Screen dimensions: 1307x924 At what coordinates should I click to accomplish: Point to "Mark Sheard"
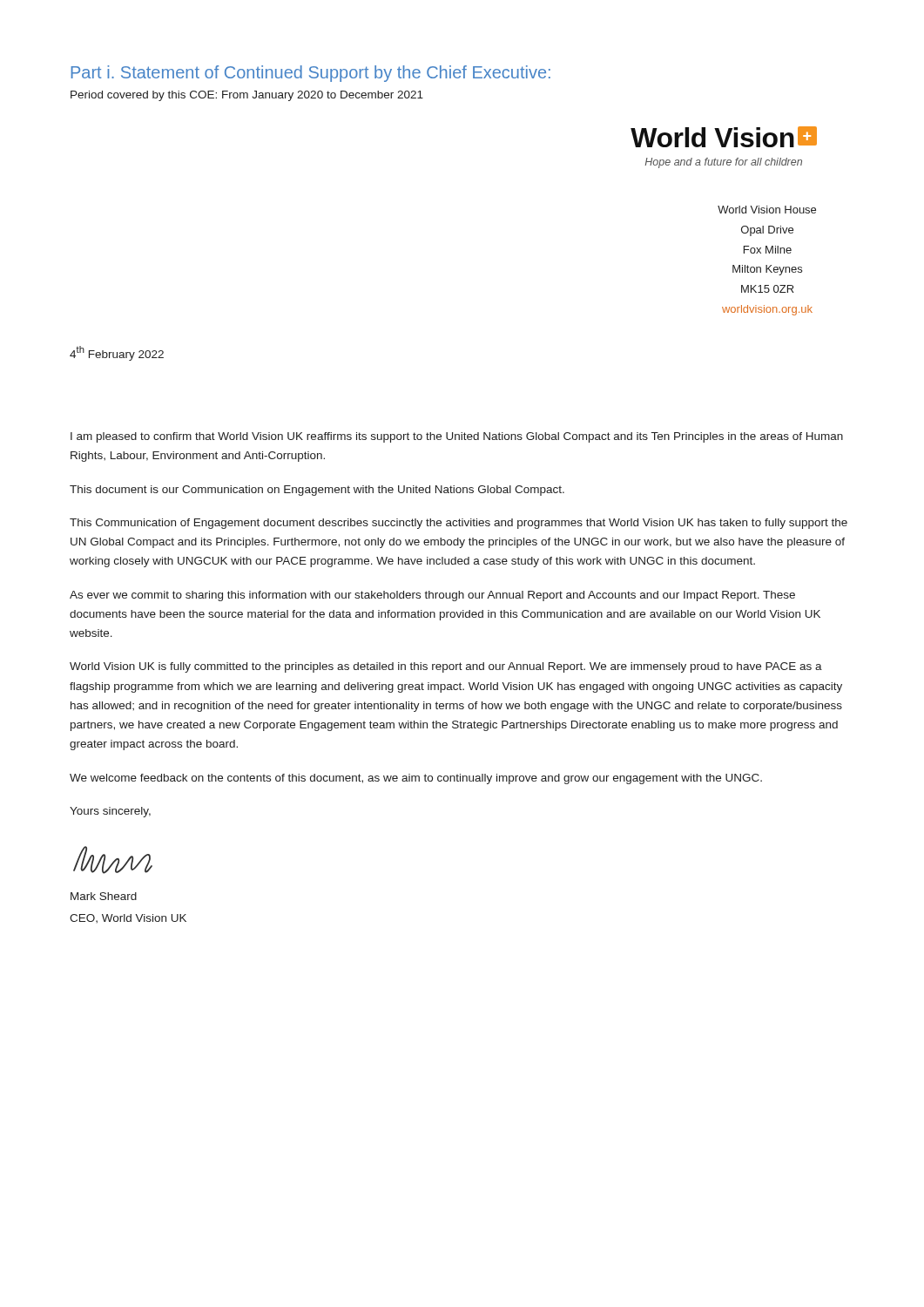pos(103,896)
